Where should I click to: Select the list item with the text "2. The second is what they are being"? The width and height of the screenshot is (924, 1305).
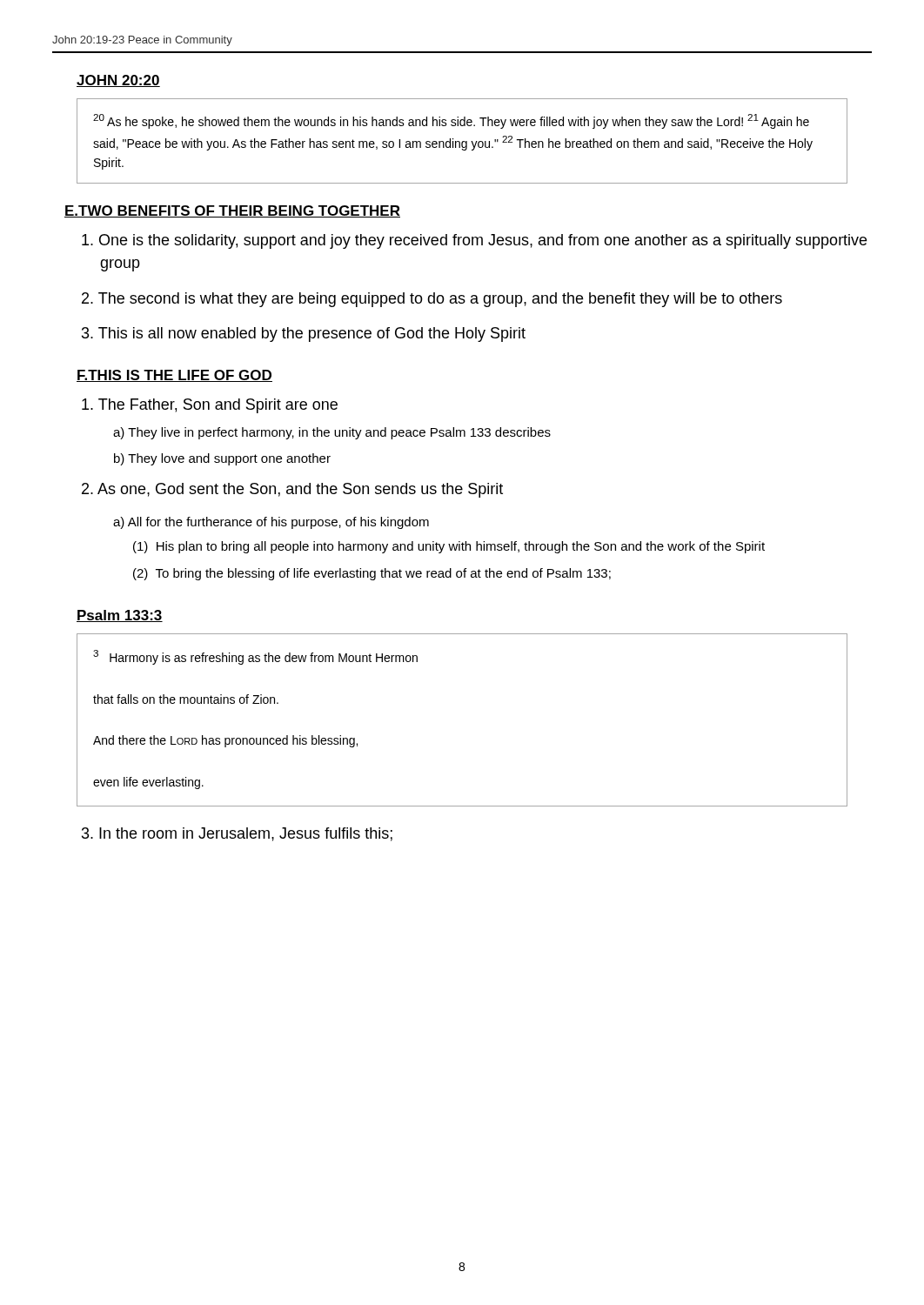441,298
